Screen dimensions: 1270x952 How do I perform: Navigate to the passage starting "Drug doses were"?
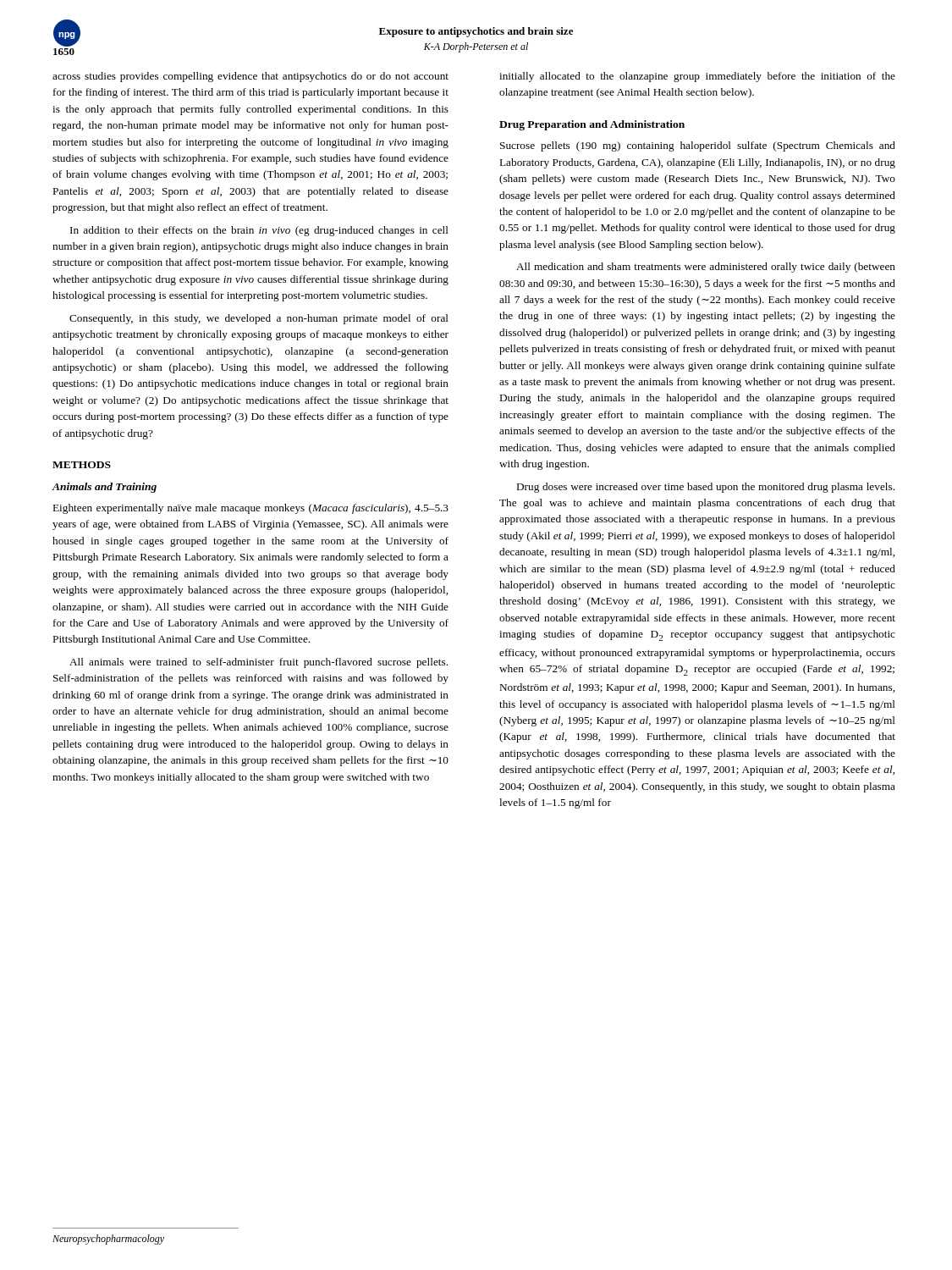pos(697,644)
